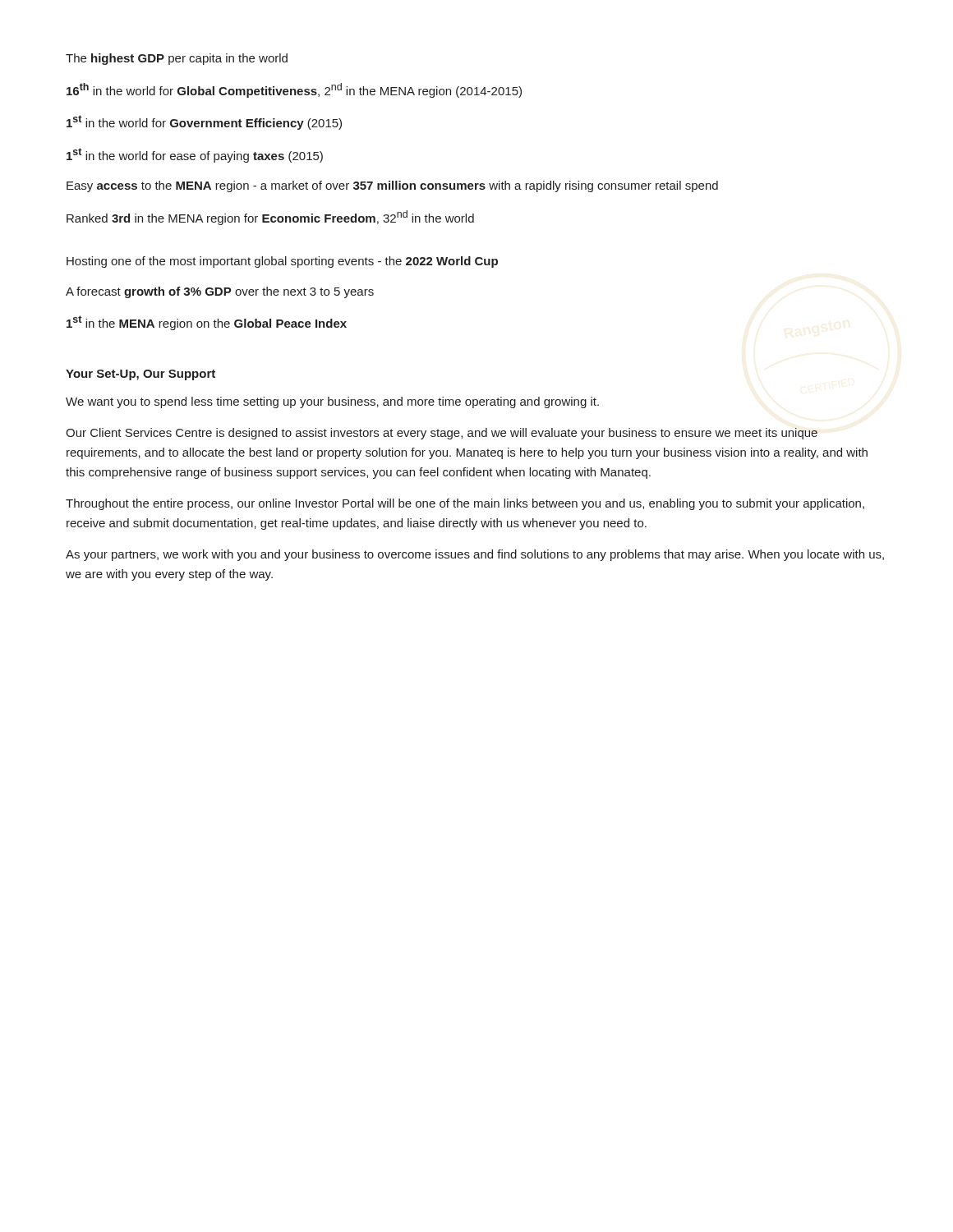Viewport: 953px width, 1232px height.
Task: Select the list item containing "1st in the MENA region on the Global"
Action: point(206,322)
